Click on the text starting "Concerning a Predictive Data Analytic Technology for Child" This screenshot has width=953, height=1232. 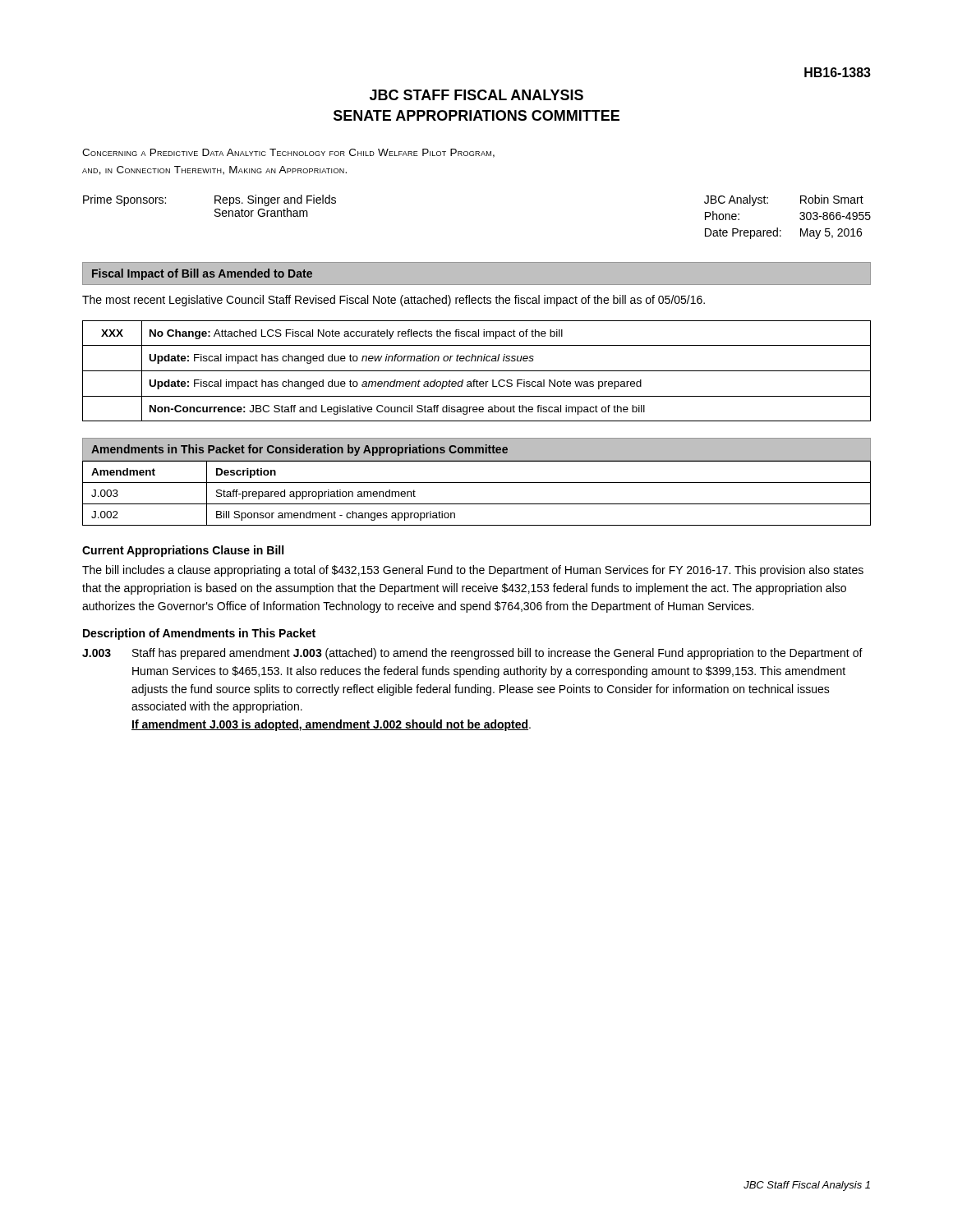289,161
